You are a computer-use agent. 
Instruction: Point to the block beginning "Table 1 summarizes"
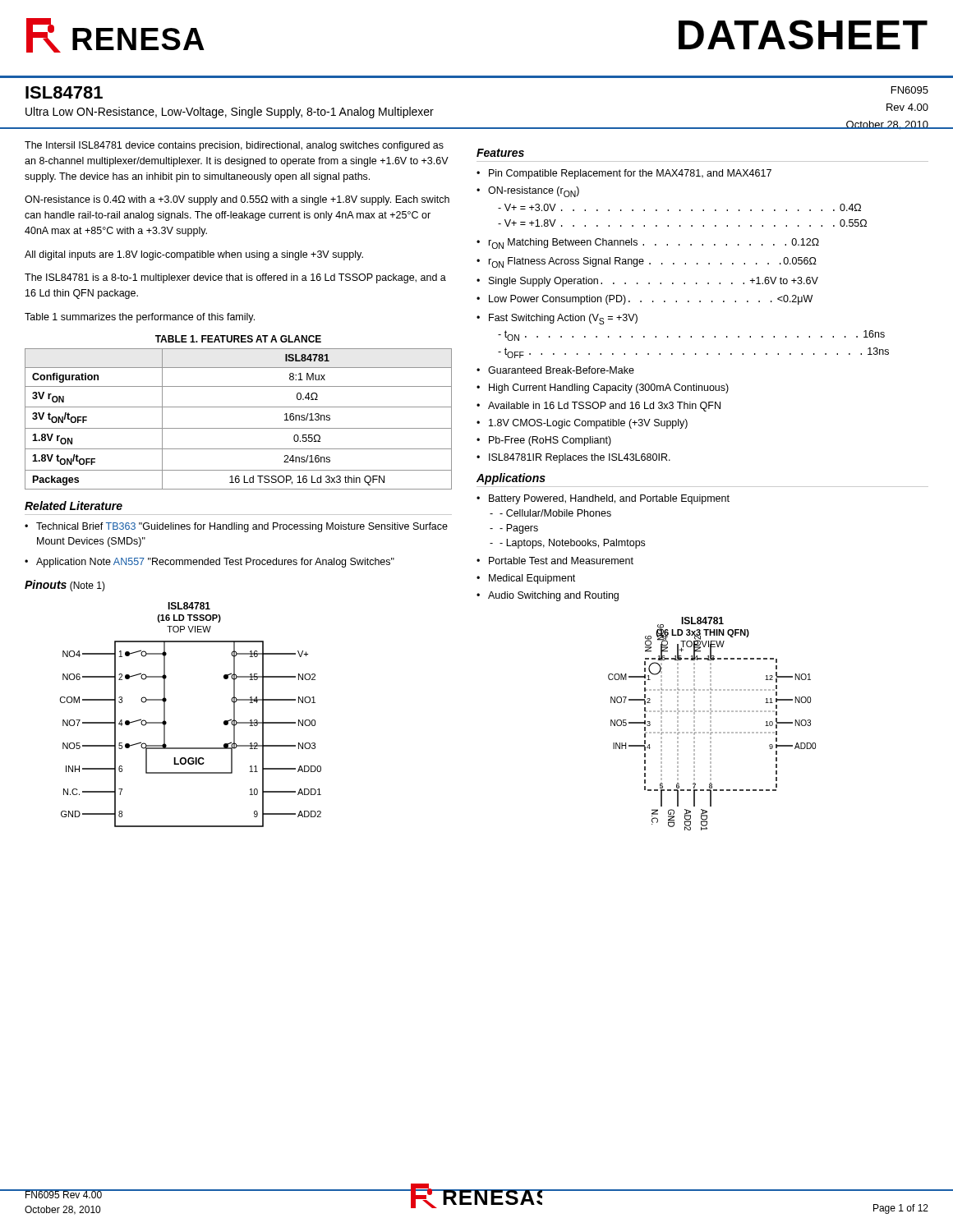click(x=140, y=317)
